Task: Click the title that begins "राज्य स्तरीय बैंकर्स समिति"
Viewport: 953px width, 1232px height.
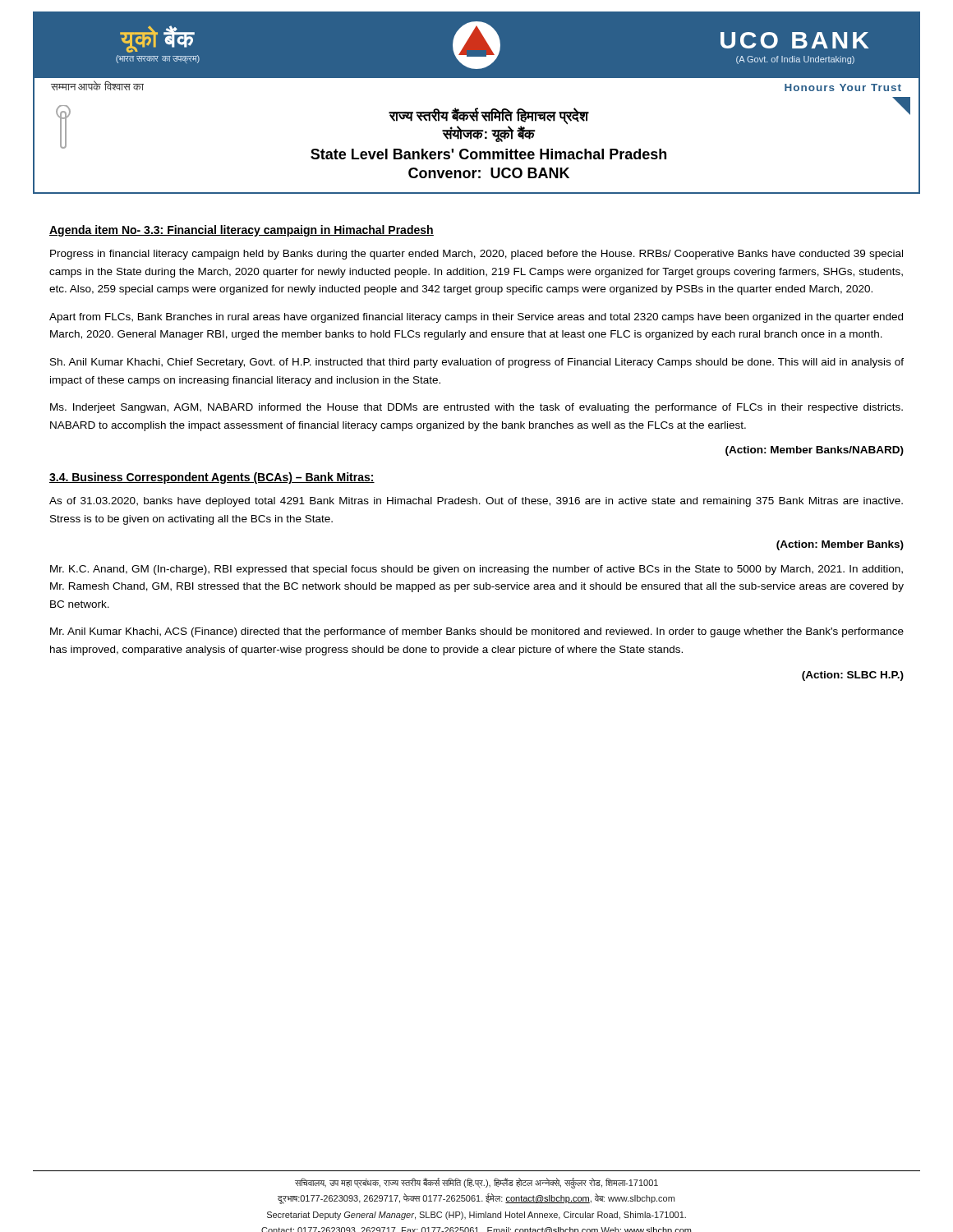Action: tap(489, 145)
